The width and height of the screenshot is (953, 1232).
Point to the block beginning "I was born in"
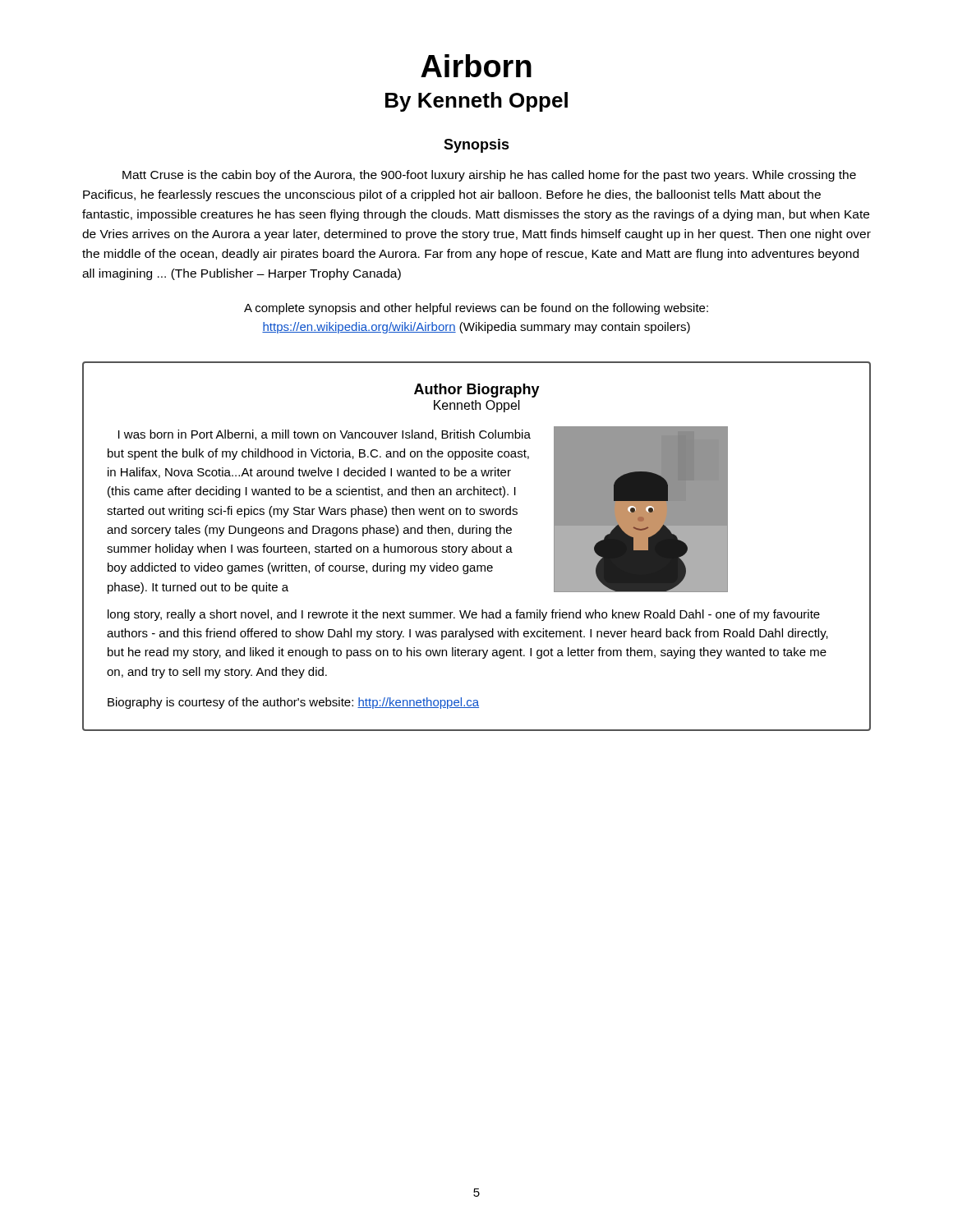tap(319, 510)
